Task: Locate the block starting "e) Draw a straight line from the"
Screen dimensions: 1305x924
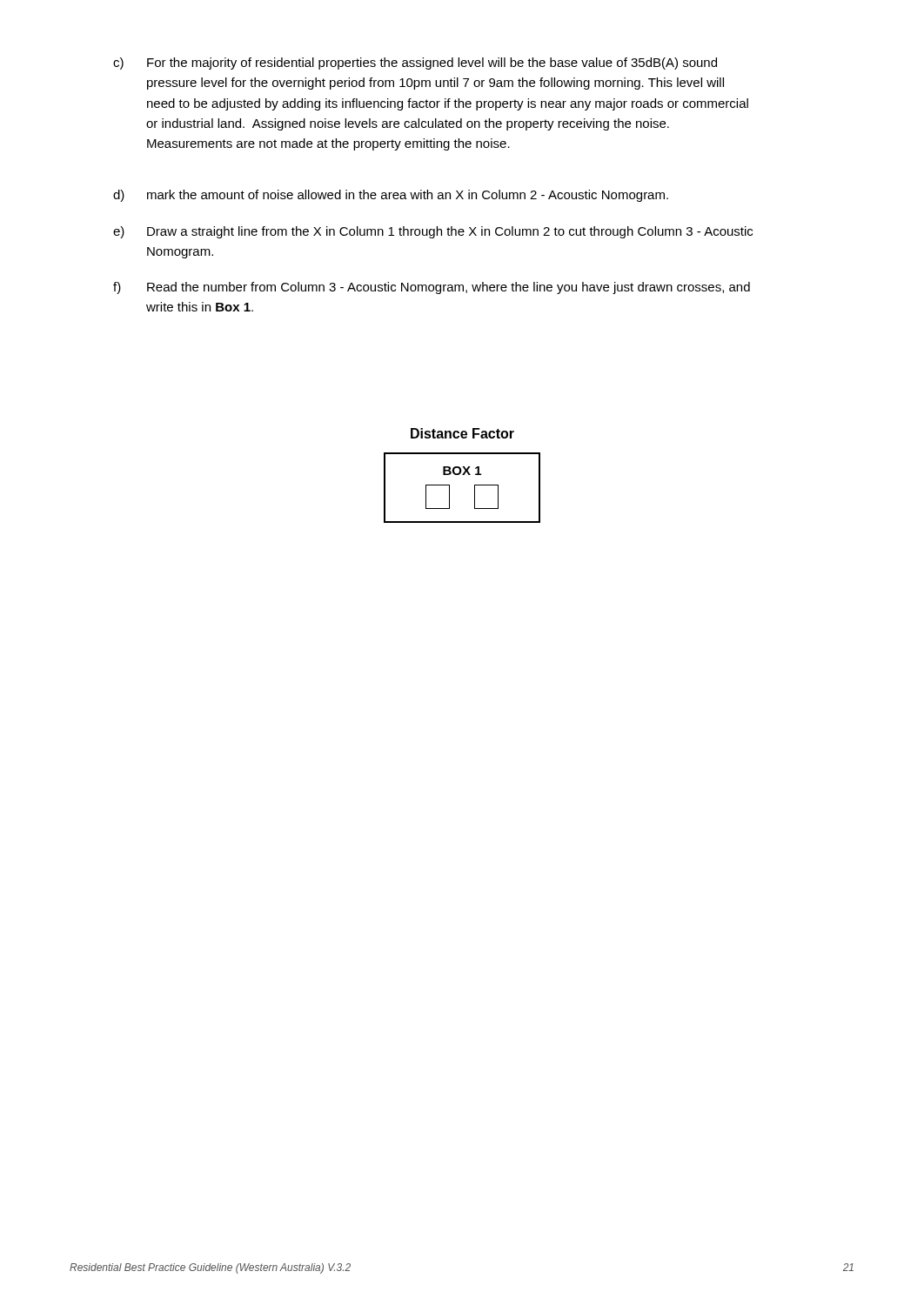Action: [435, 241]
